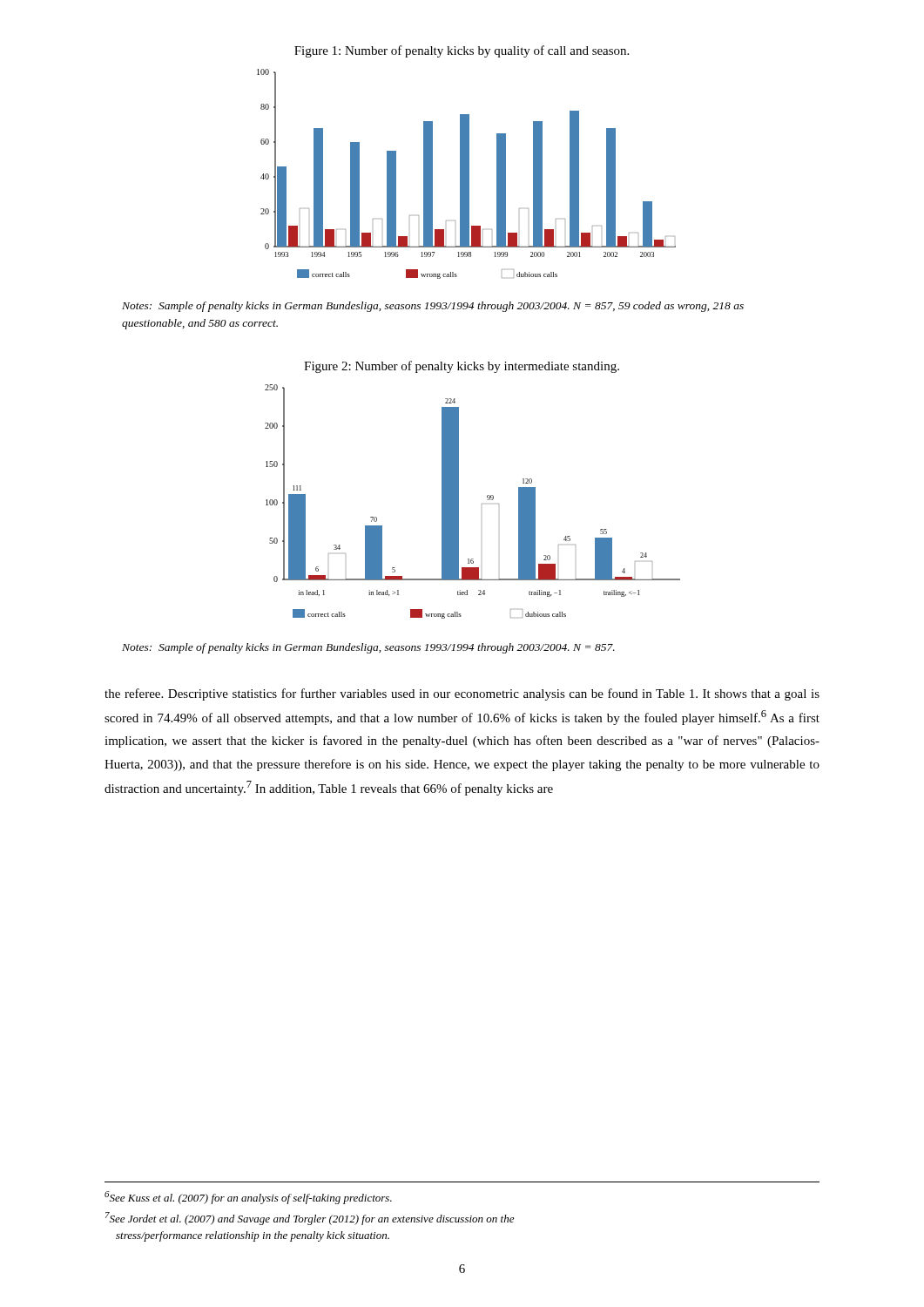Select the passage starting "Figure 1: Number of penalty kicks"
This screenshot has height=1307, width=924.
tap(462, 51)
